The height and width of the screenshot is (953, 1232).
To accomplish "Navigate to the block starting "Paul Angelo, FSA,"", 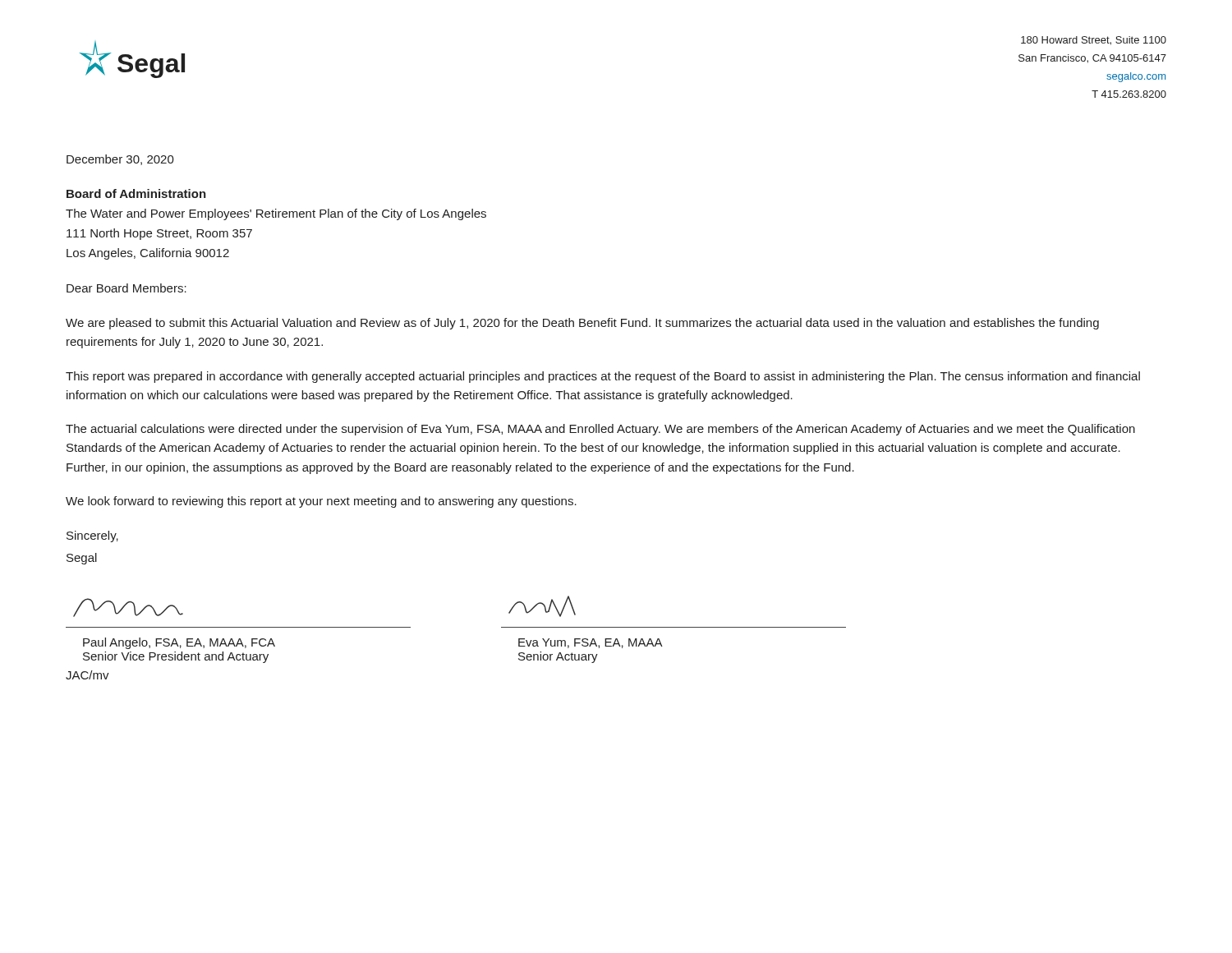I will [x=179, y=642].
